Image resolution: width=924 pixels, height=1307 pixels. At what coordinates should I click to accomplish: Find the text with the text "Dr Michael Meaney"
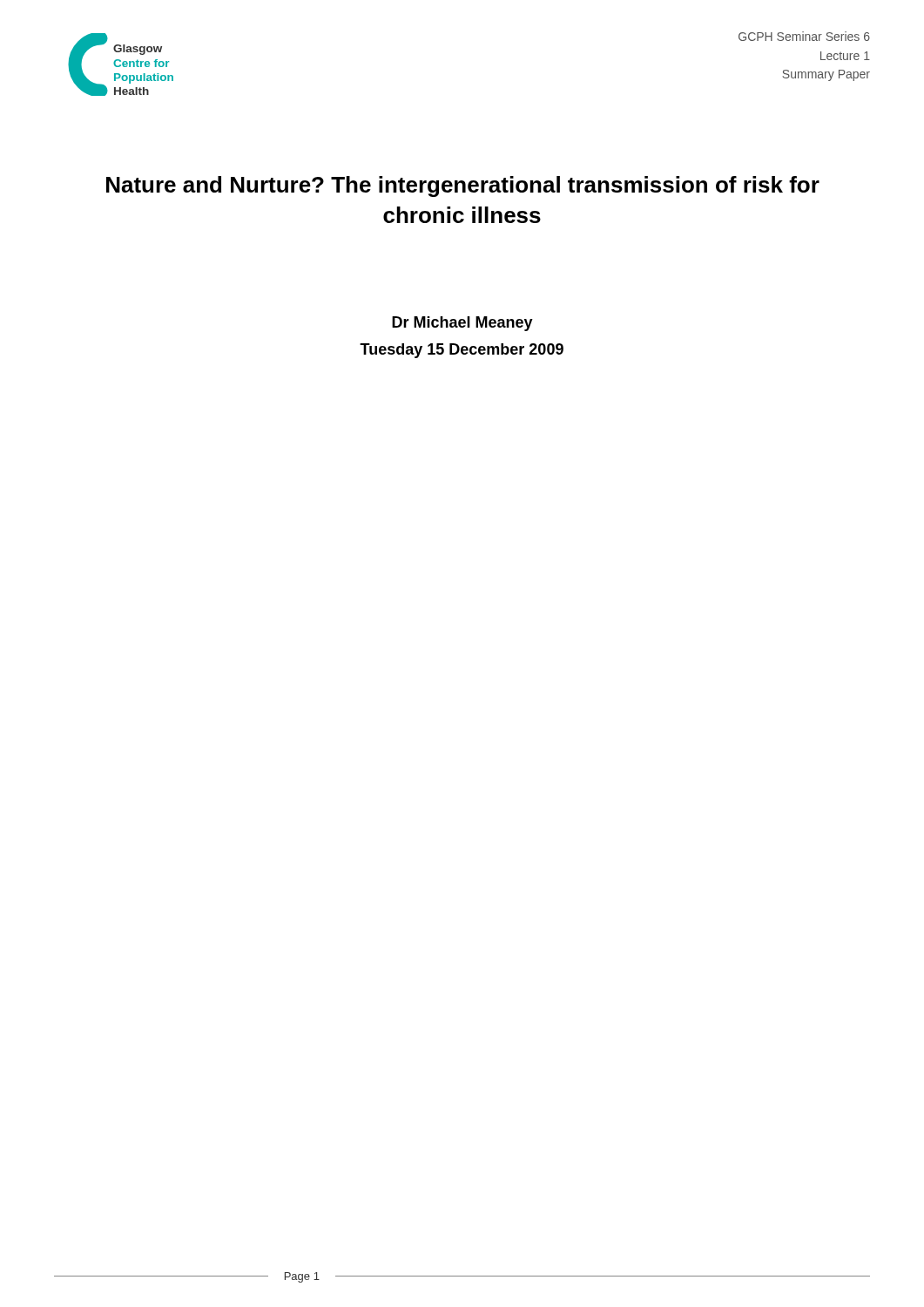462,322
